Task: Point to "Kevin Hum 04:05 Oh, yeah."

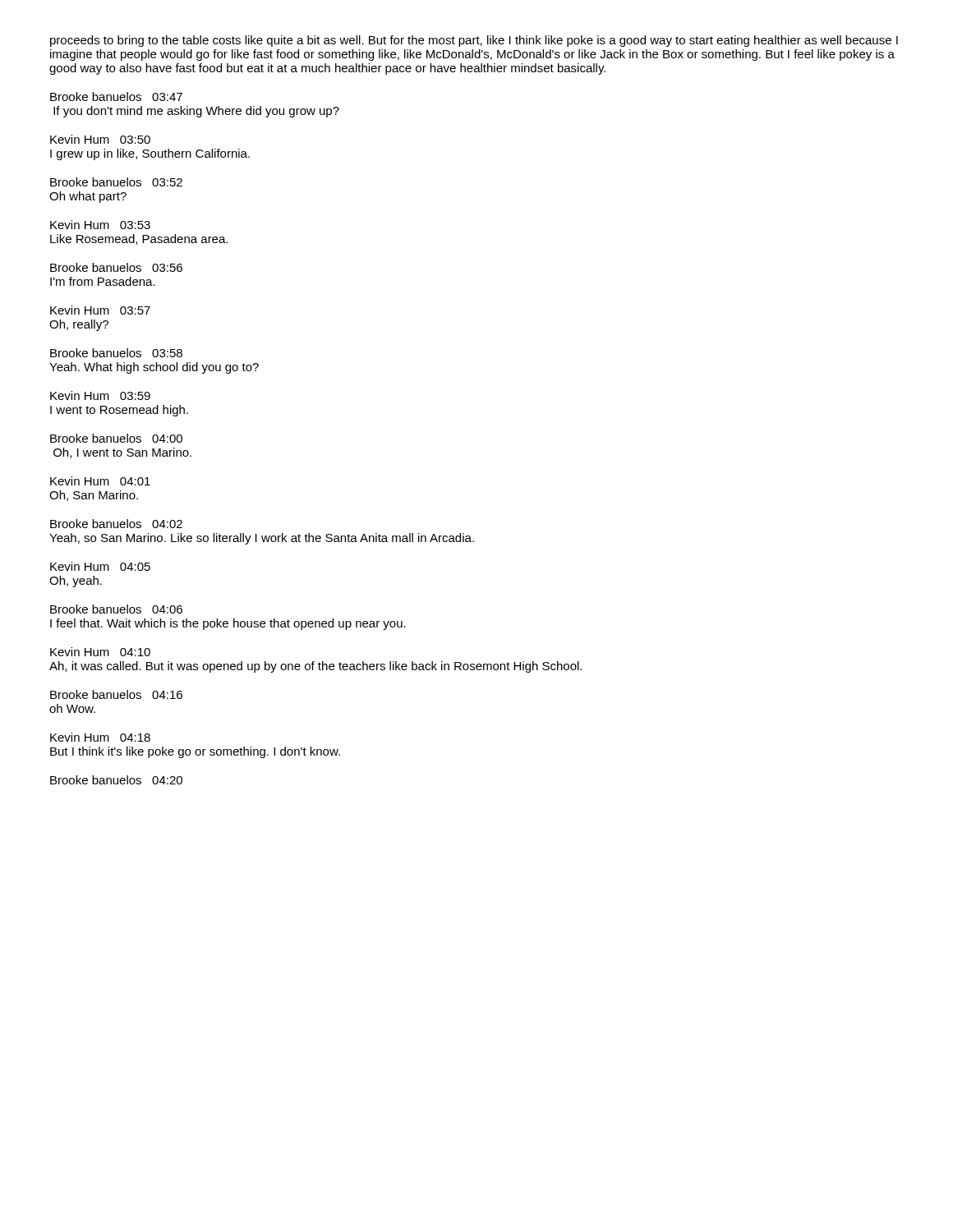Action: tap(100, 566)
